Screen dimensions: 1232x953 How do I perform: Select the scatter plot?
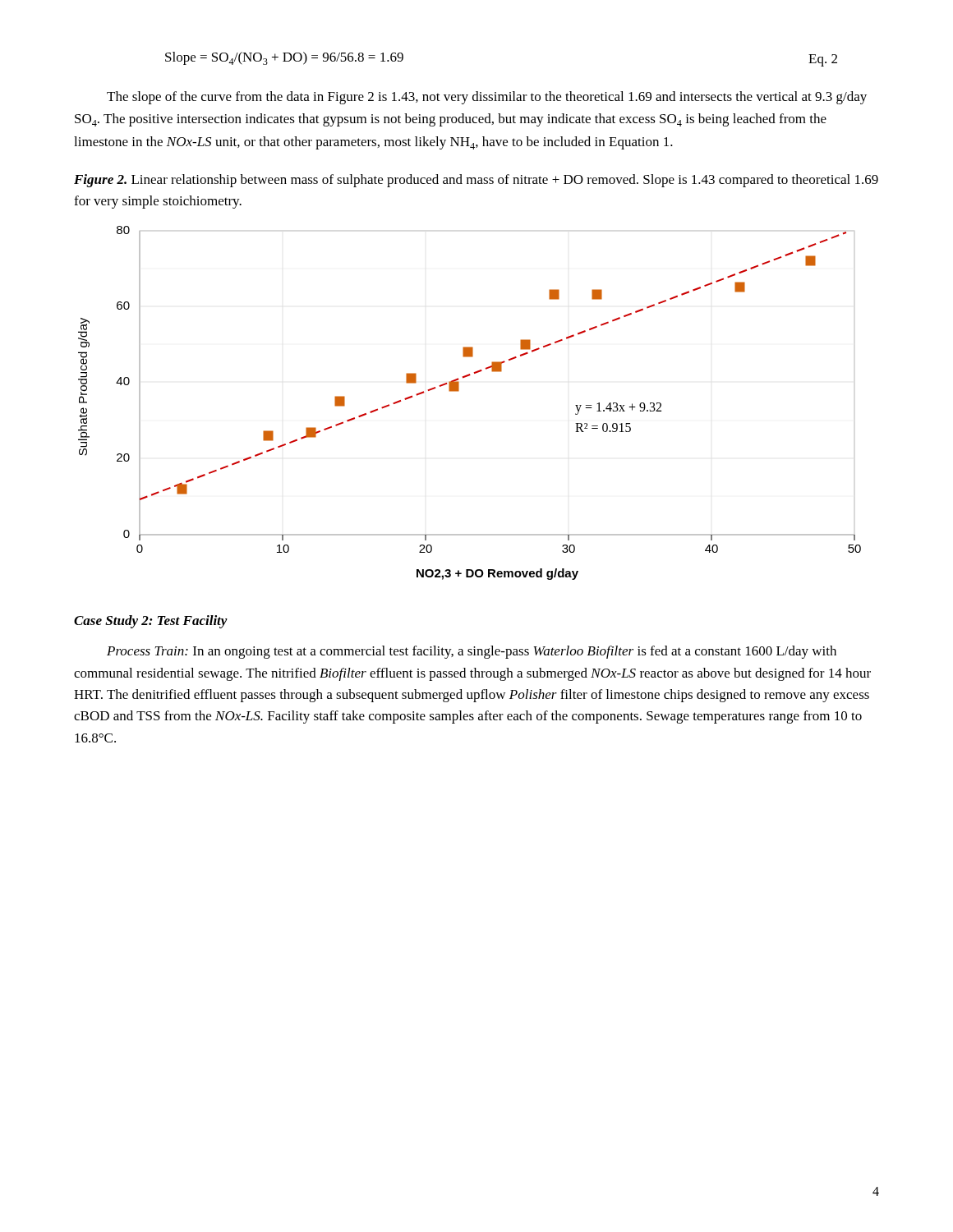point(476,406)
